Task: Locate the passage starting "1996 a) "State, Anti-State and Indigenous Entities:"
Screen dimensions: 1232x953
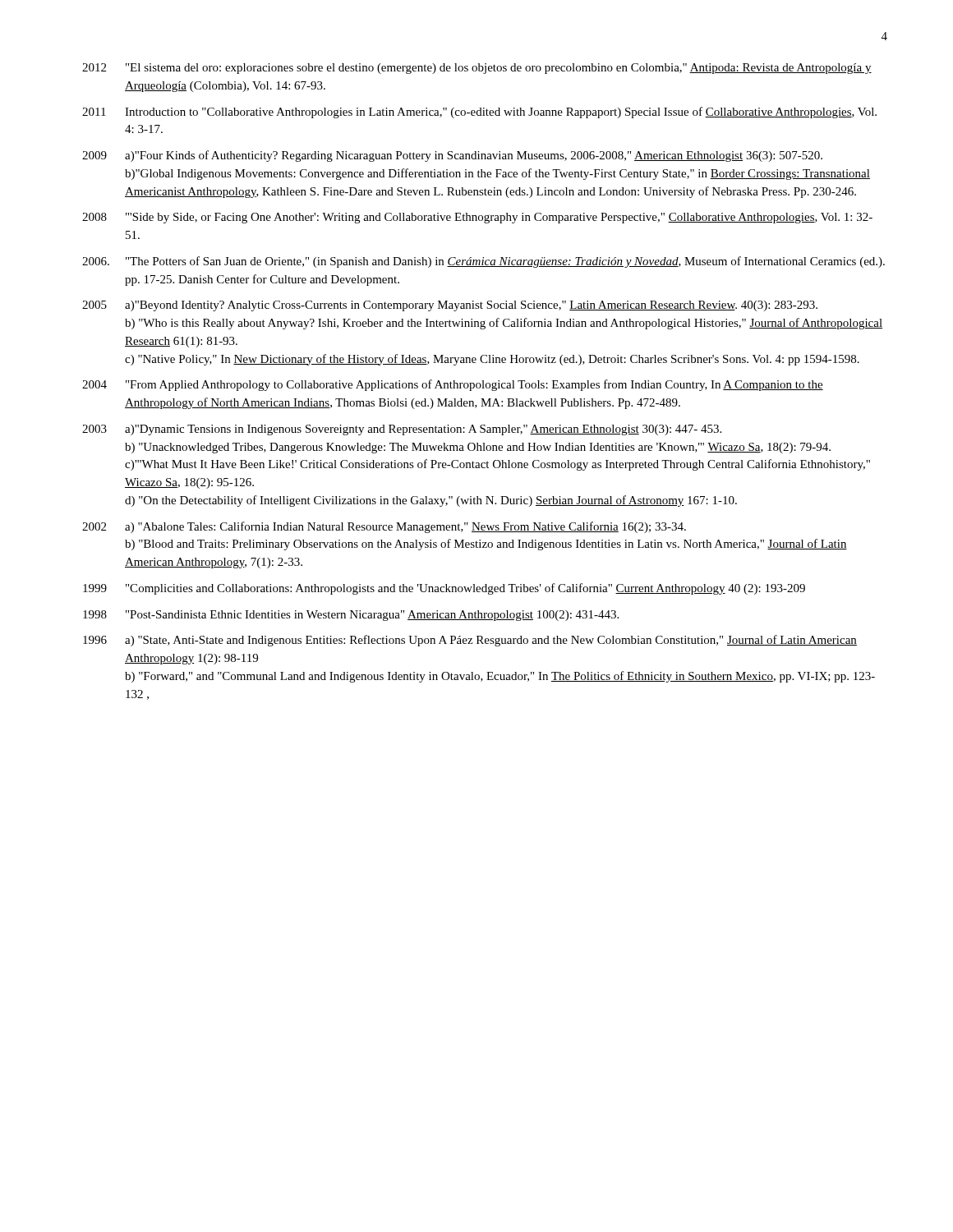Action: [485, 667]
